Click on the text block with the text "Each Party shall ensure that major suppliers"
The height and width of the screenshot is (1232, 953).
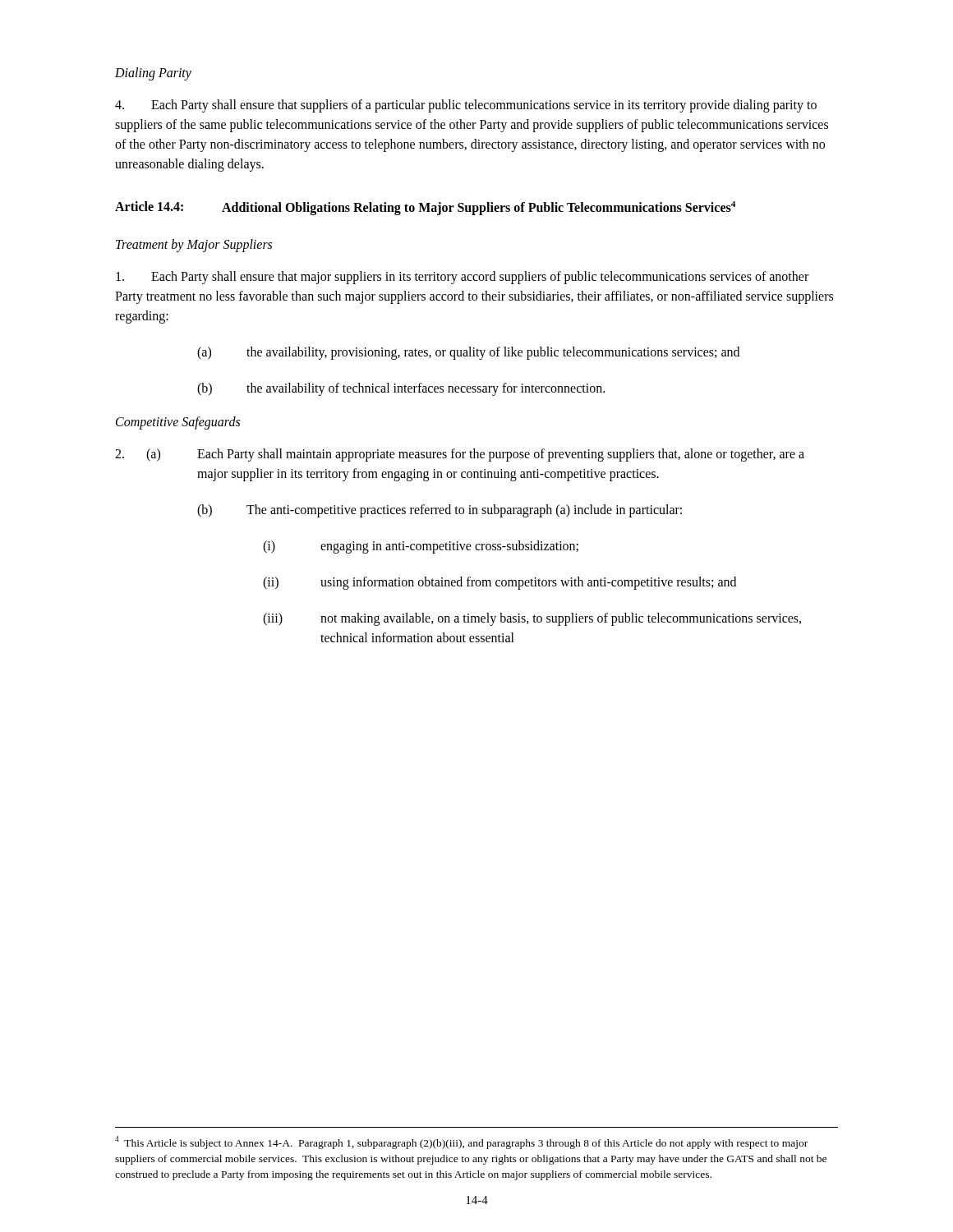pos(474,296)
